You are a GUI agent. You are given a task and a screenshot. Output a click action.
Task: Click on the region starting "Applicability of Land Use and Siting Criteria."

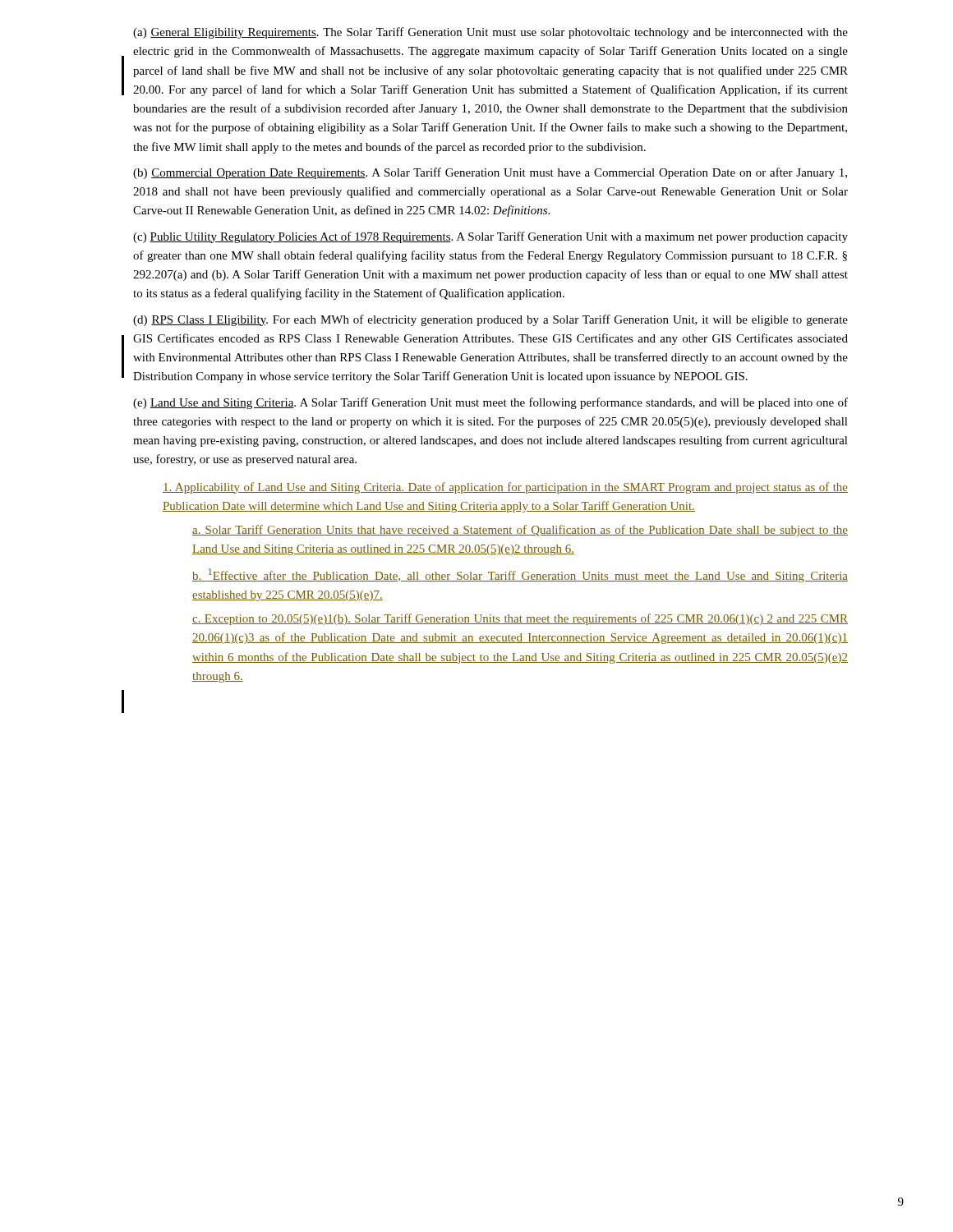click(505, 497)
